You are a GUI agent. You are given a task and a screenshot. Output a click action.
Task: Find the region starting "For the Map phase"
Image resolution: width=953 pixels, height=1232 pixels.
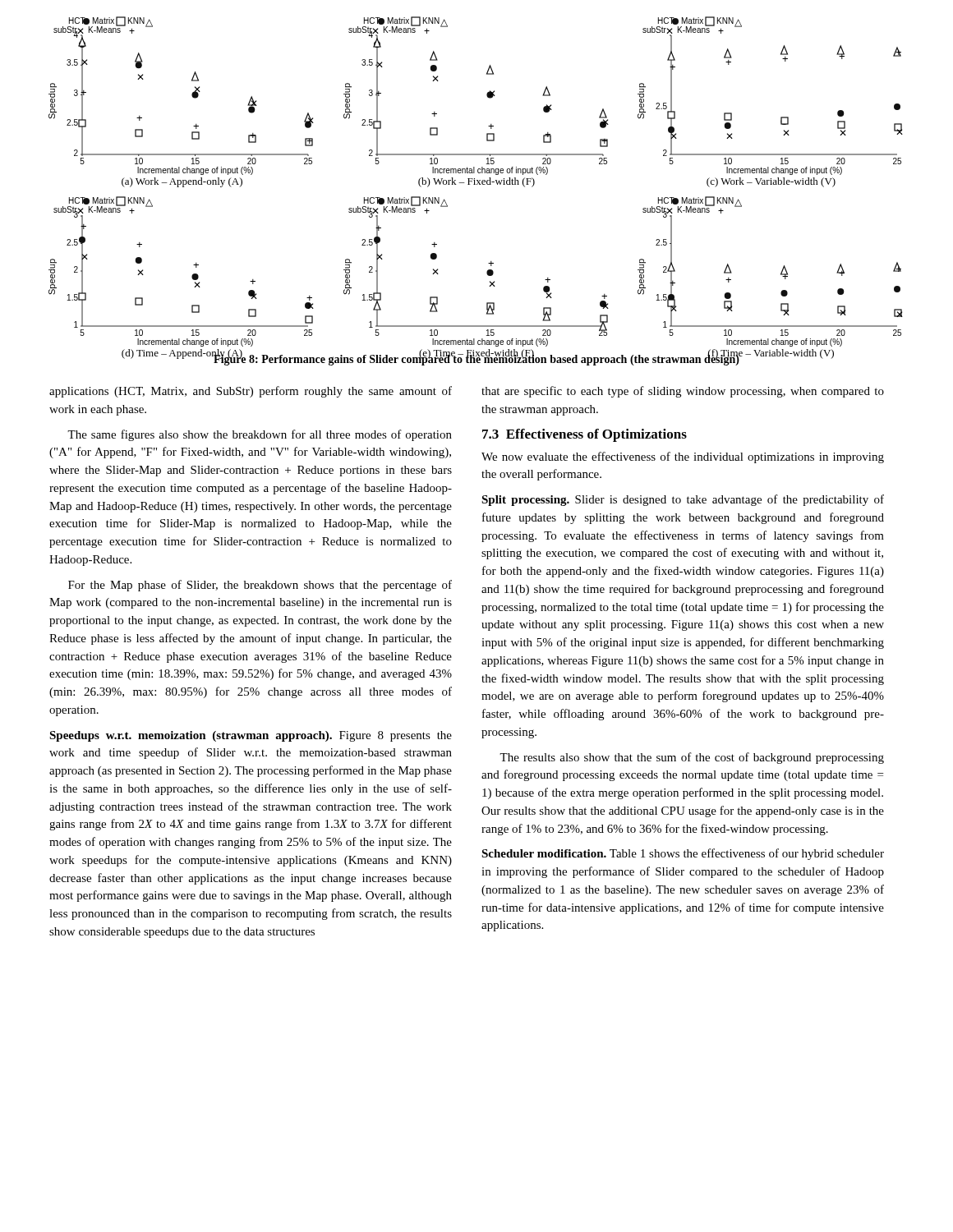251,647
